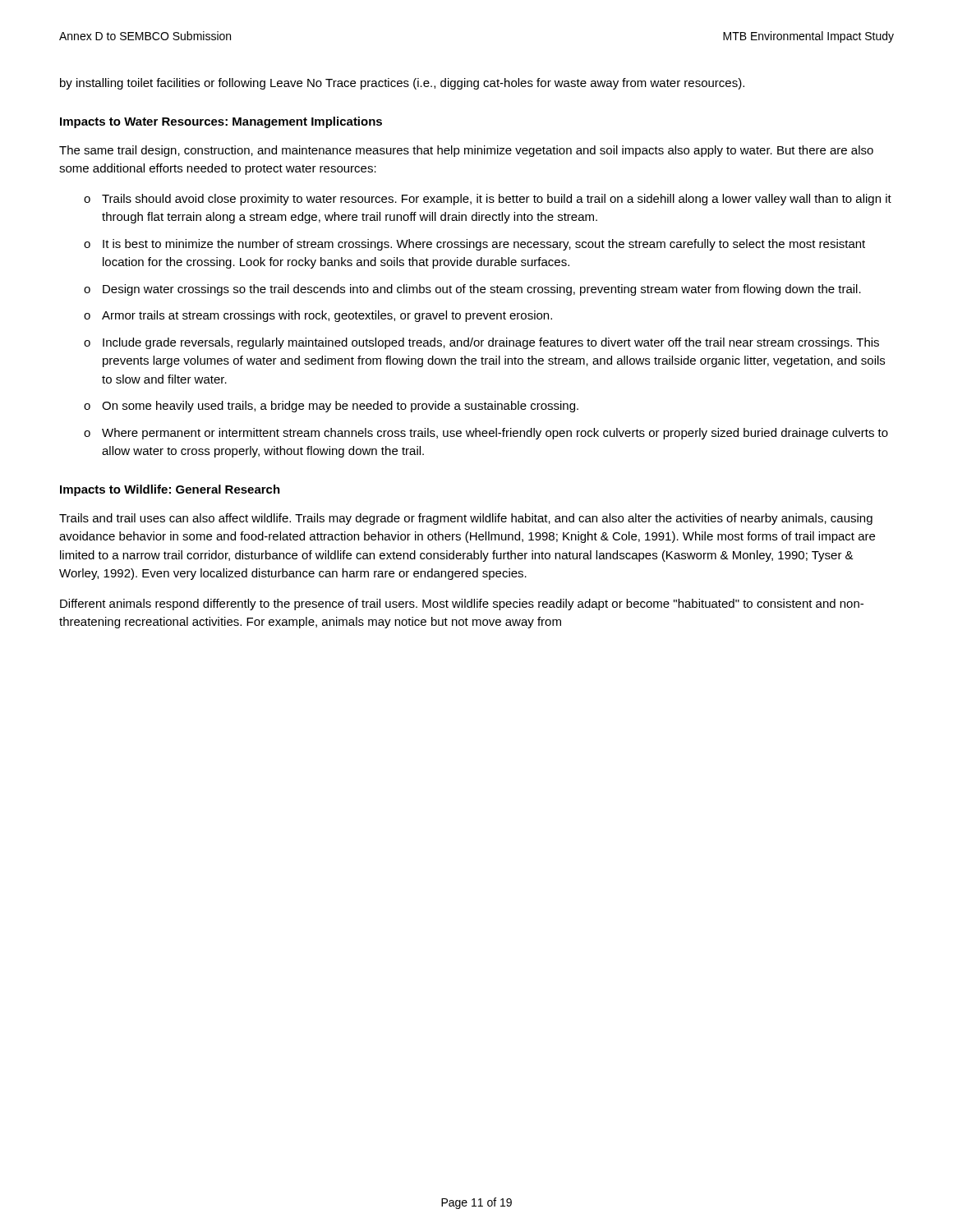Locate the list item that reads "o Where permanent"
This screenshot has height=1232, width=953.
tap(489, 442)
